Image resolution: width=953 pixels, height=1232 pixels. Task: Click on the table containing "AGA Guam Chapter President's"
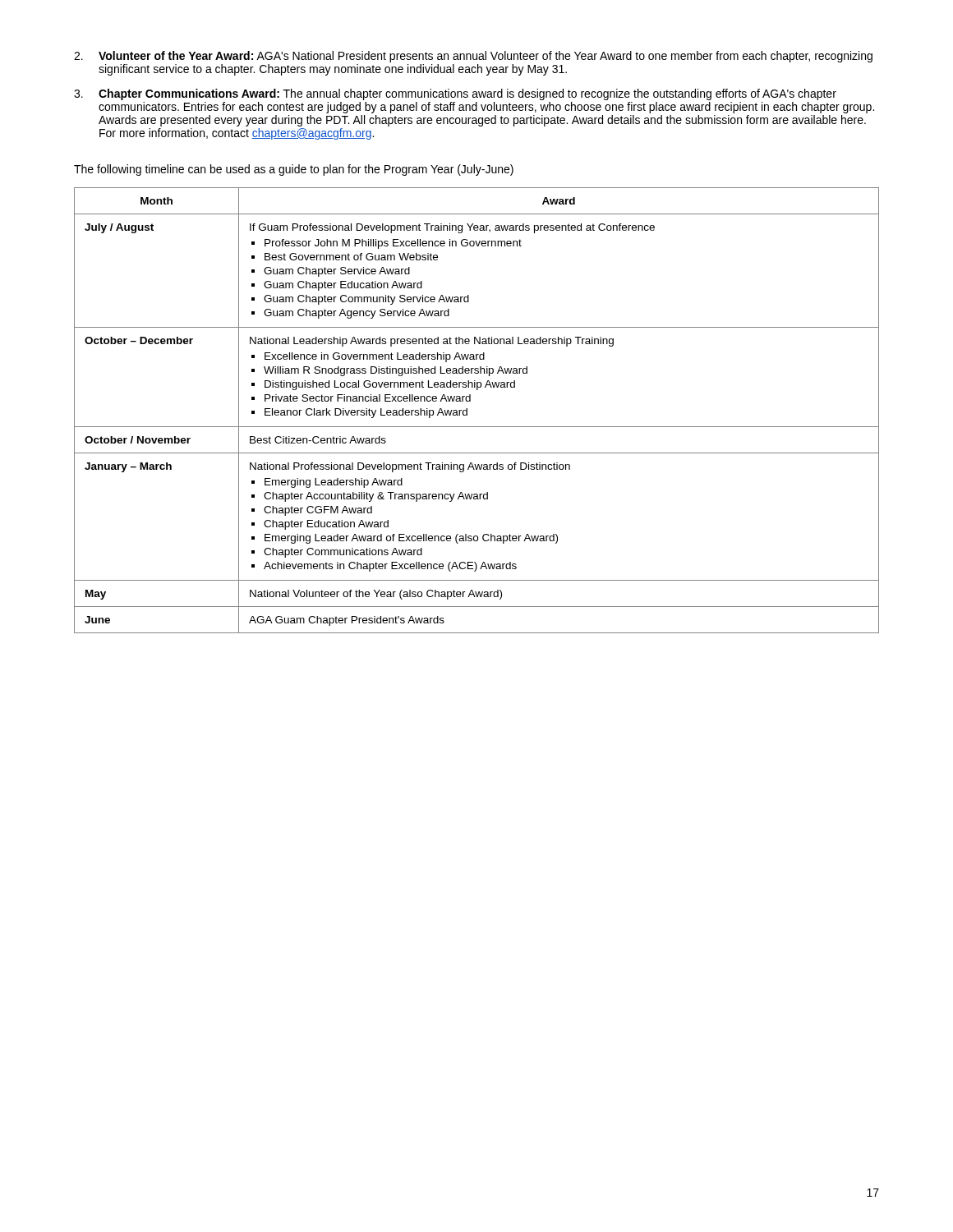point(476,410)
